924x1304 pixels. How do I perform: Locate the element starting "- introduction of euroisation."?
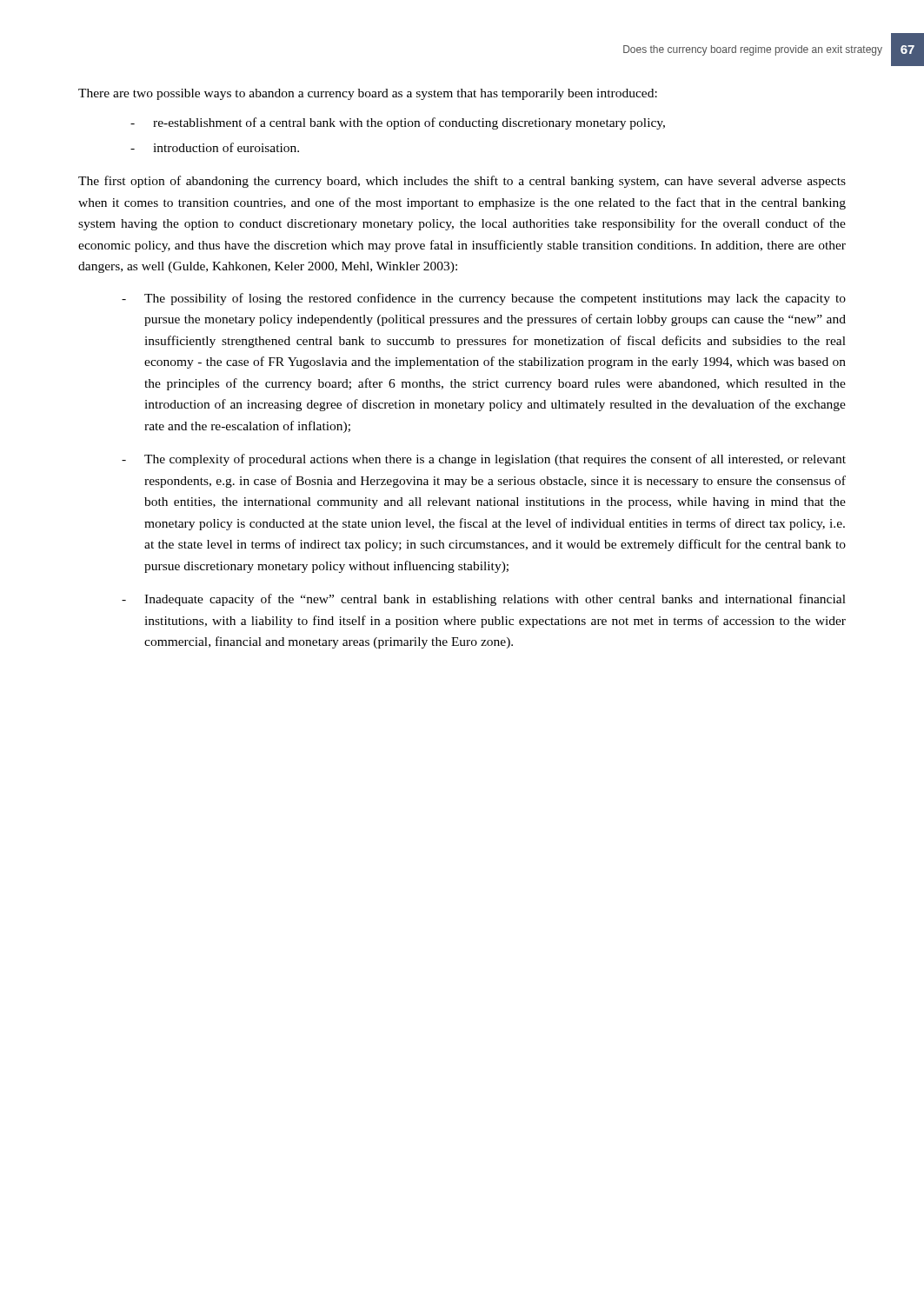coord(215,147)
